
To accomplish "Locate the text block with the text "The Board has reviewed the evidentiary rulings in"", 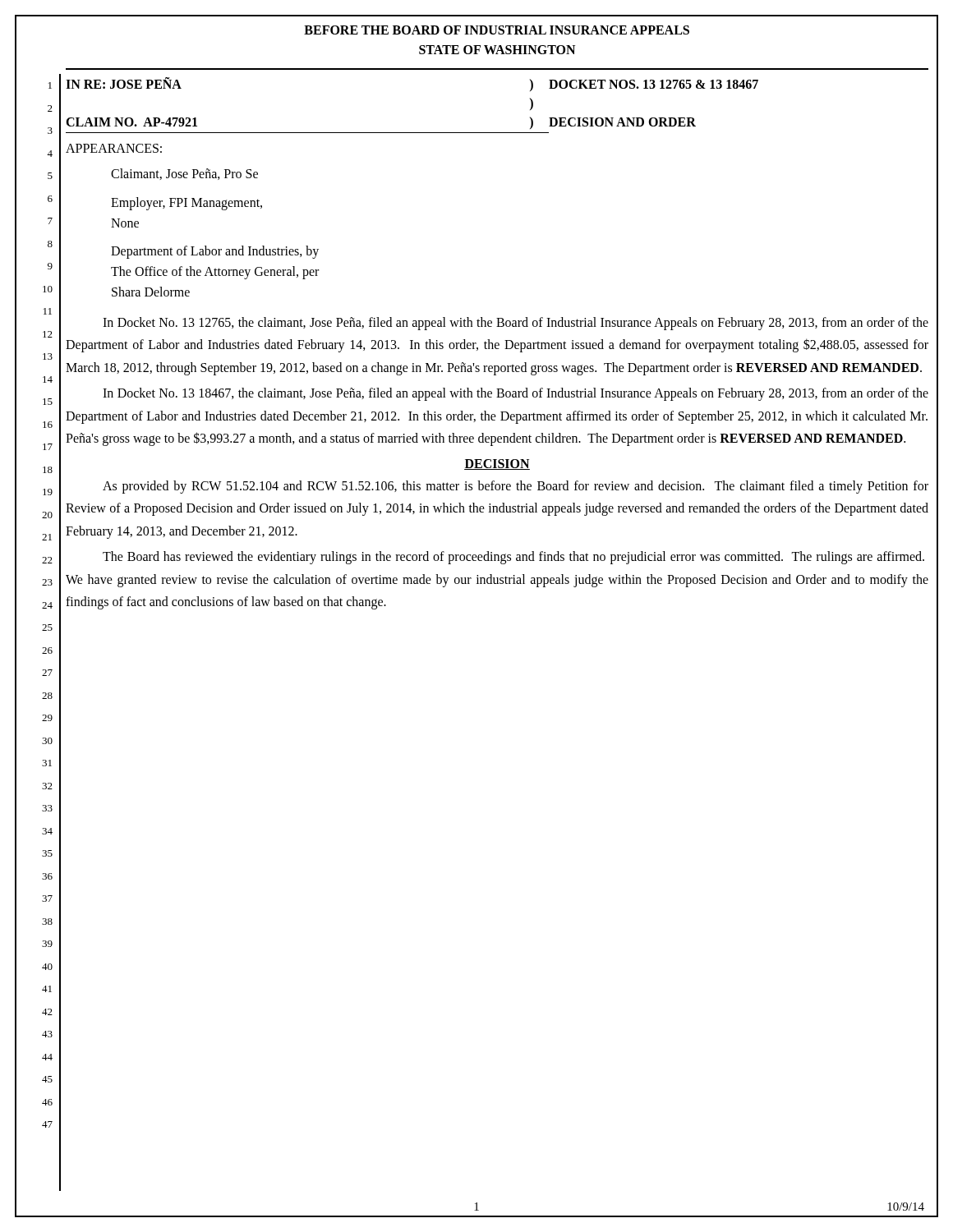I will (497, 580).
